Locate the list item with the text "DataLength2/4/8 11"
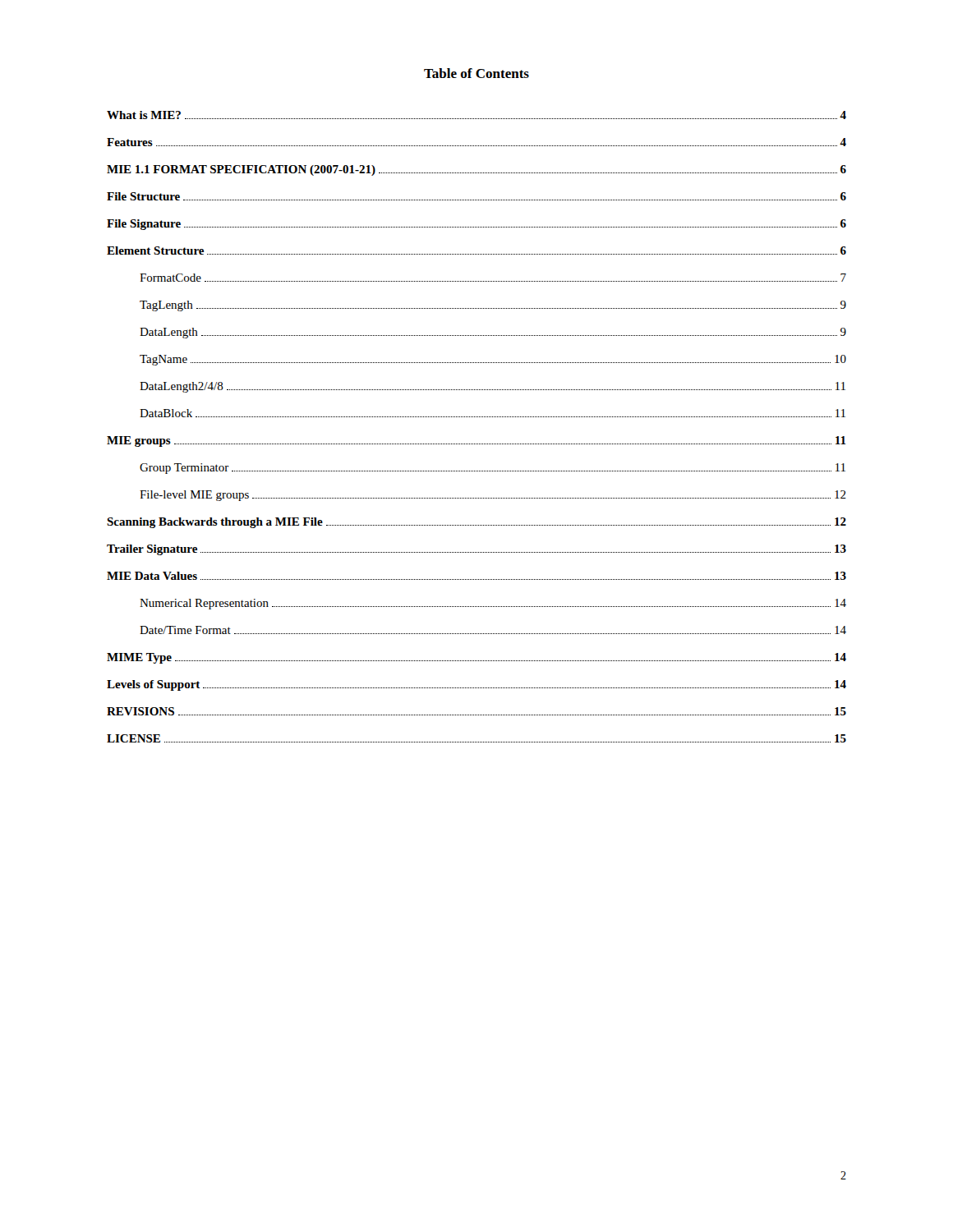The height and width of the screenshot is (1232, 953). pos(493,386)
